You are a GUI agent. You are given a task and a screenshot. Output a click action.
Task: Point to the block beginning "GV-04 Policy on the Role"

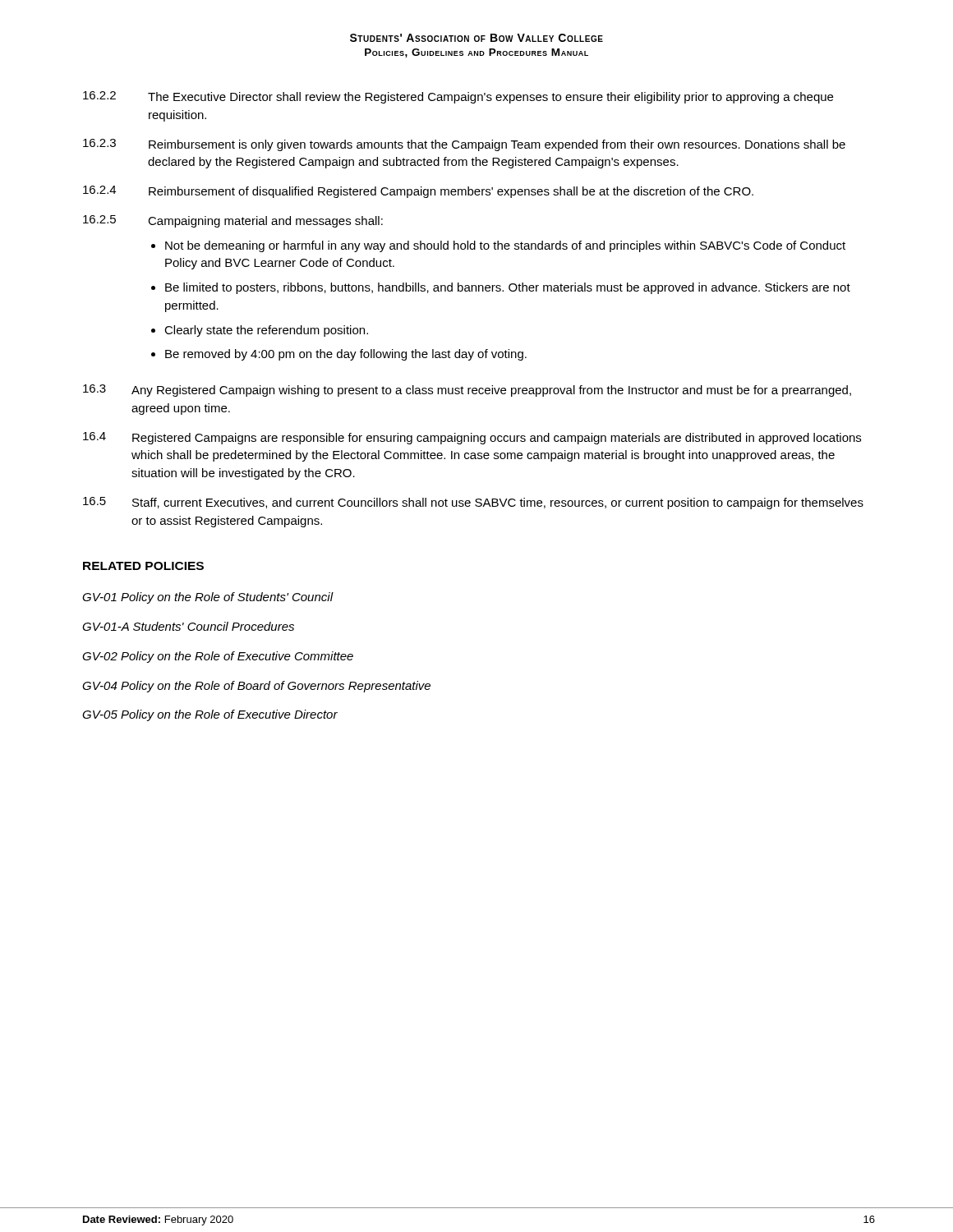point(257,685)
